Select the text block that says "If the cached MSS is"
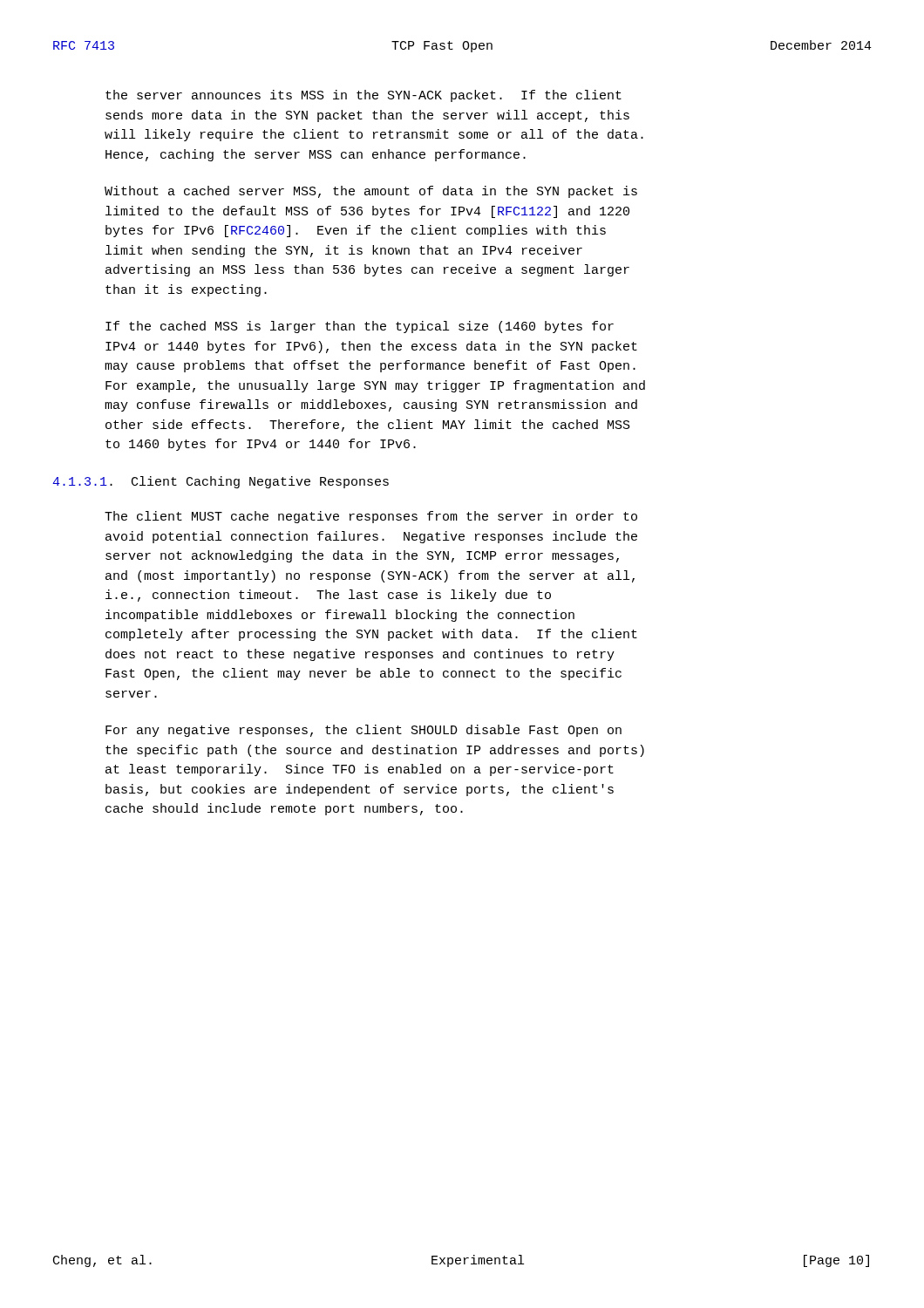 click(375, 386)
